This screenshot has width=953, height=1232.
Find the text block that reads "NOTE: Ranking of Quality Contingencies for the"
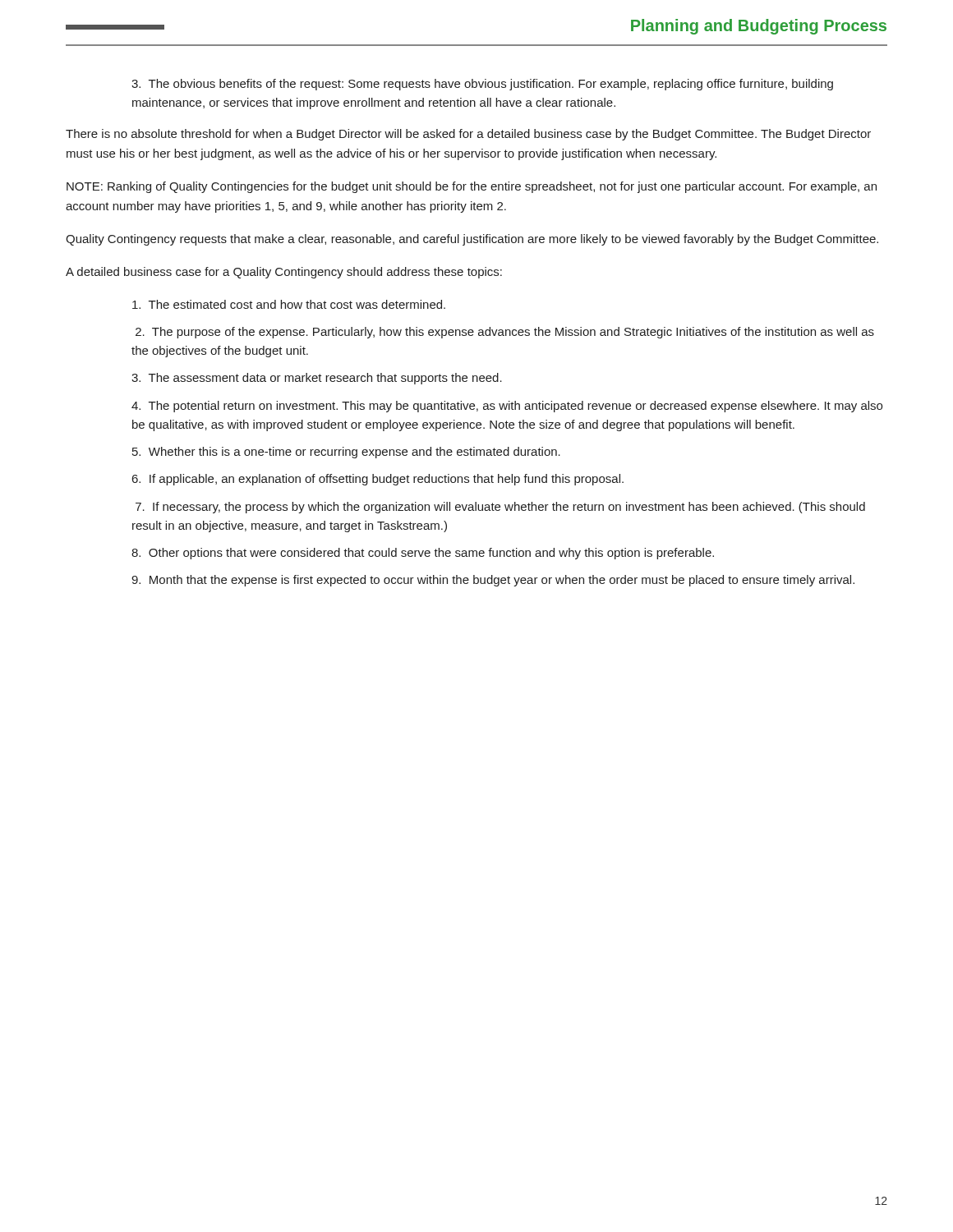tap(472, 195)
